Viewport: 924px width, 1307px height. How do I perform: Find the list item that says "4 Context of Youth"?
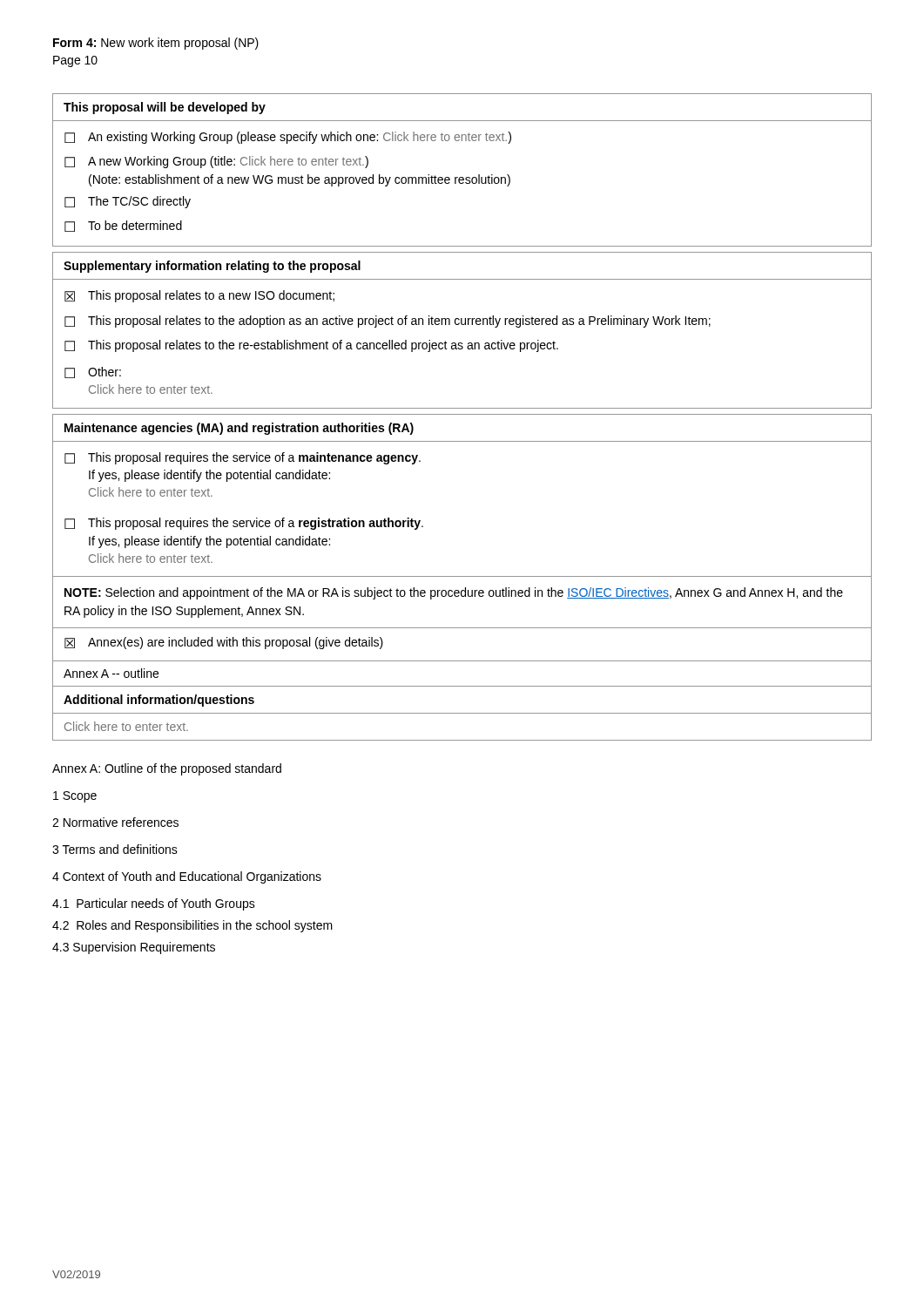pyautogui.click(x=187, y=877)
